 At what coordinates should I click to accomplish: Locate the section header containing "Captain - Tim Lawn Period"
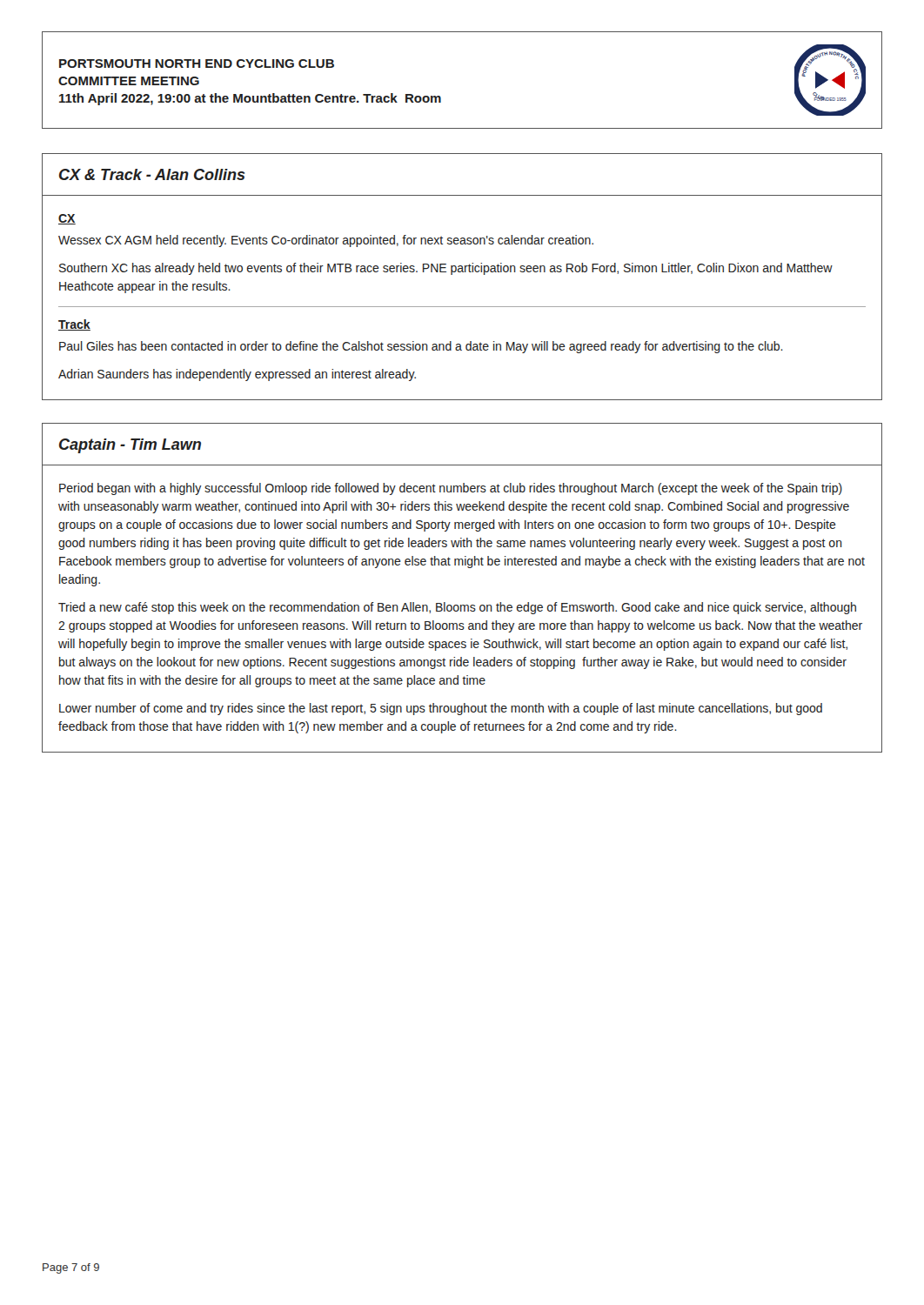pyautogui.click(x=462, y=588)
